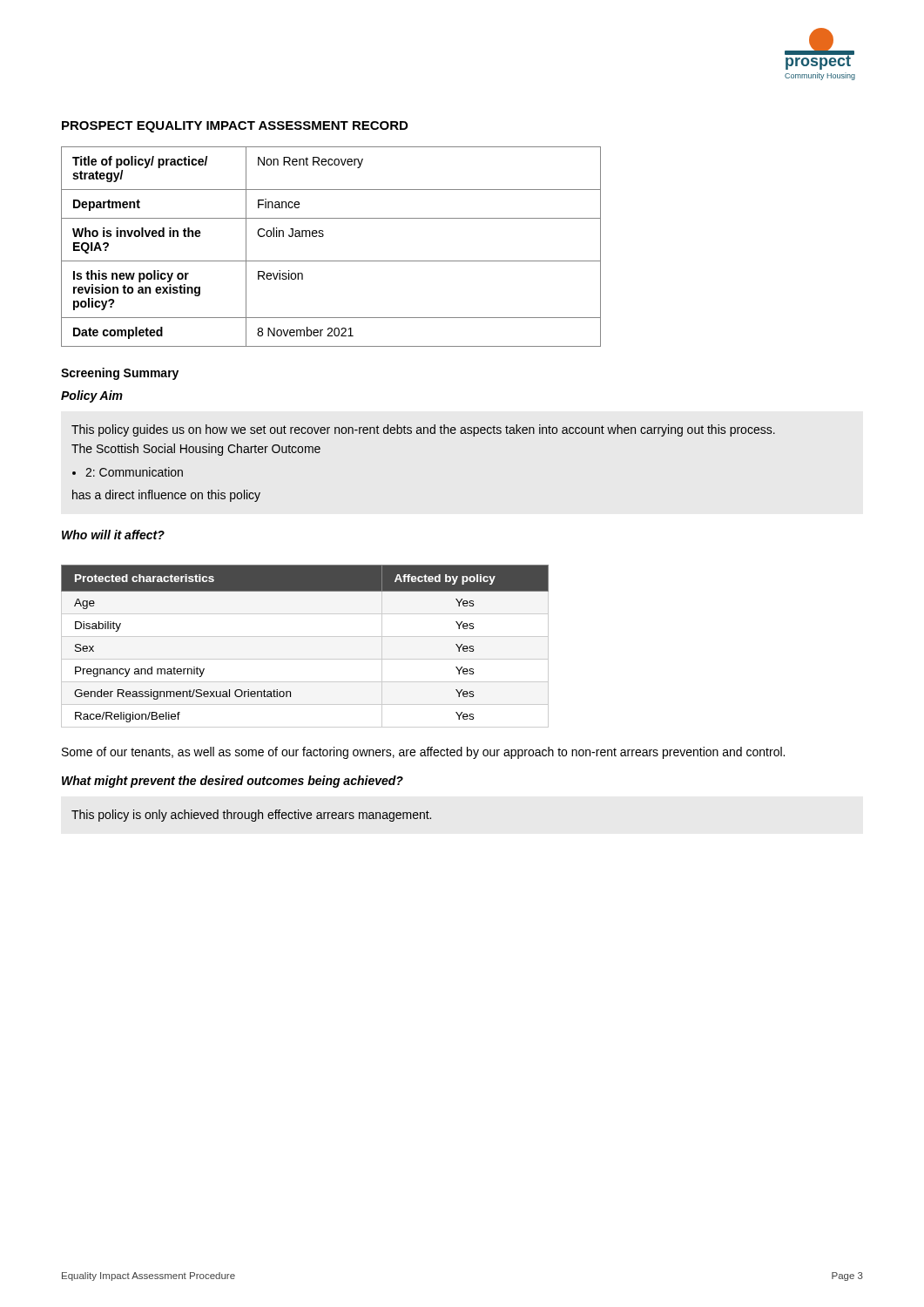Viewport: 924px width, 1307px height.
Task: Locate the table with the text "Is this new policy or"
Action: click(462, 247)
